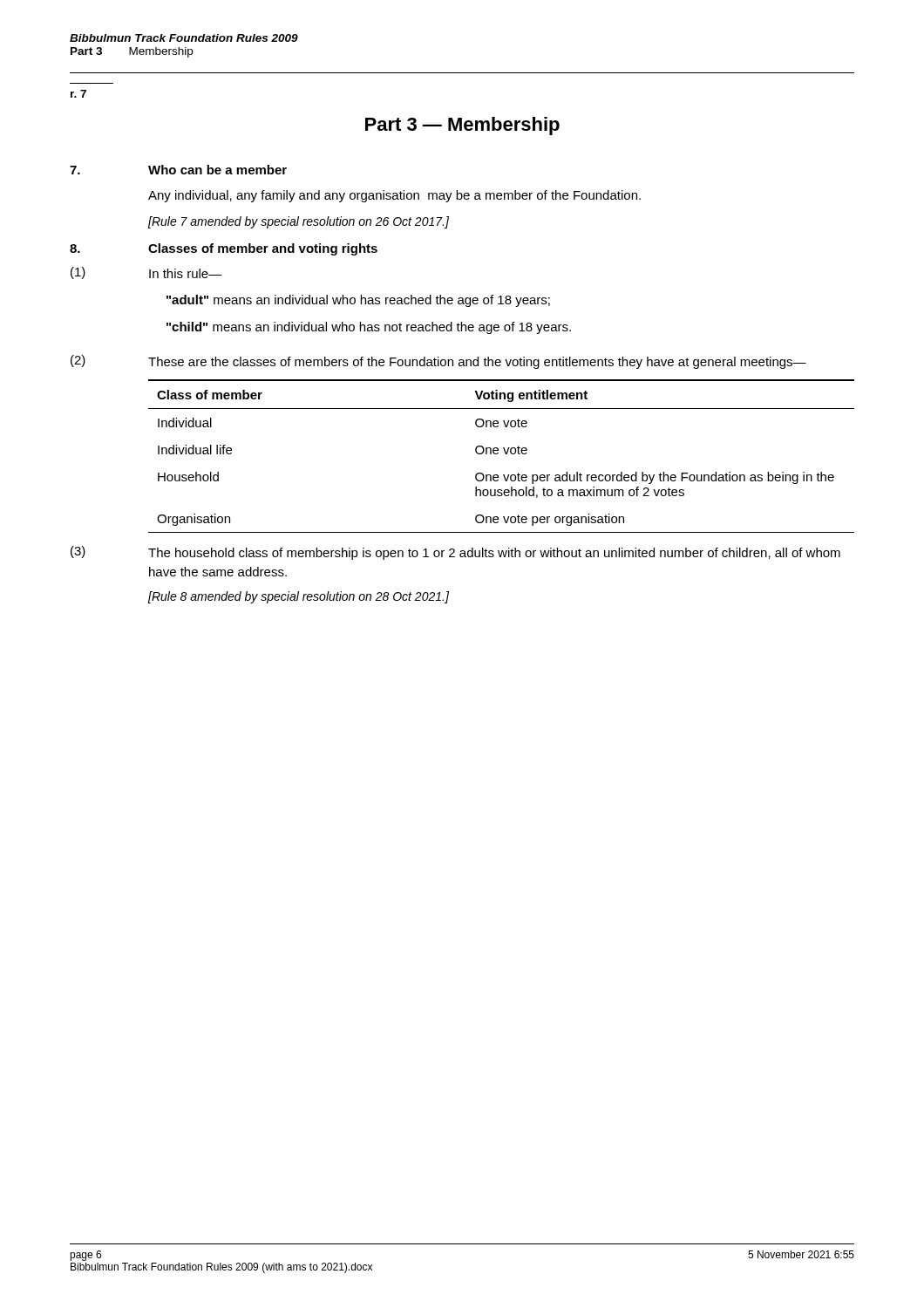Viewport: 924px width, 1308px height.
Task: Select the passage starting "In this rule— "adult" means an individual who"
Action: coord(501,300)
